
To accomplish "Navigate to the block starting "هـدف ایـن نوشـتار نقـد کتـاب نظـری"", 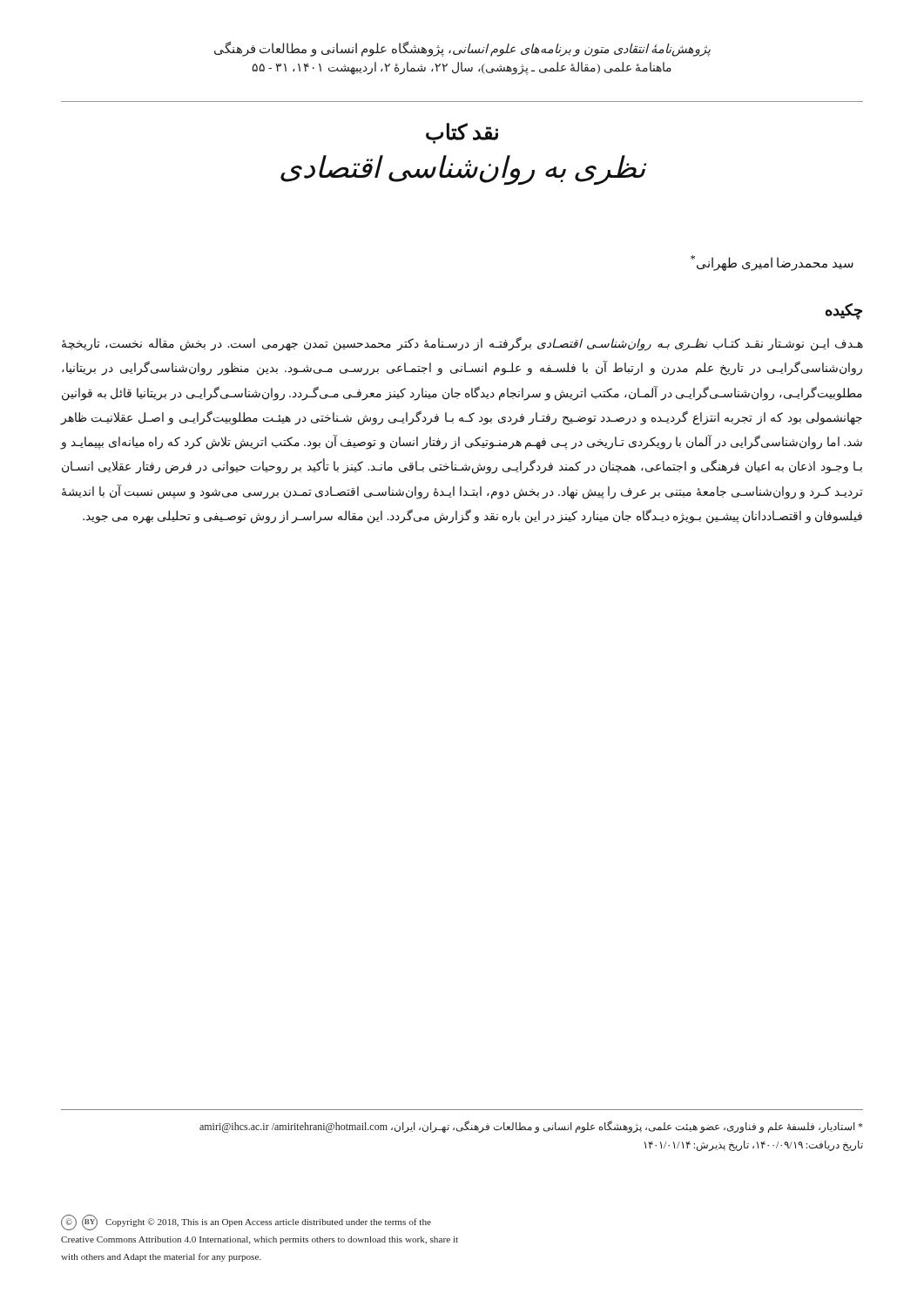I will pos(462,430).
